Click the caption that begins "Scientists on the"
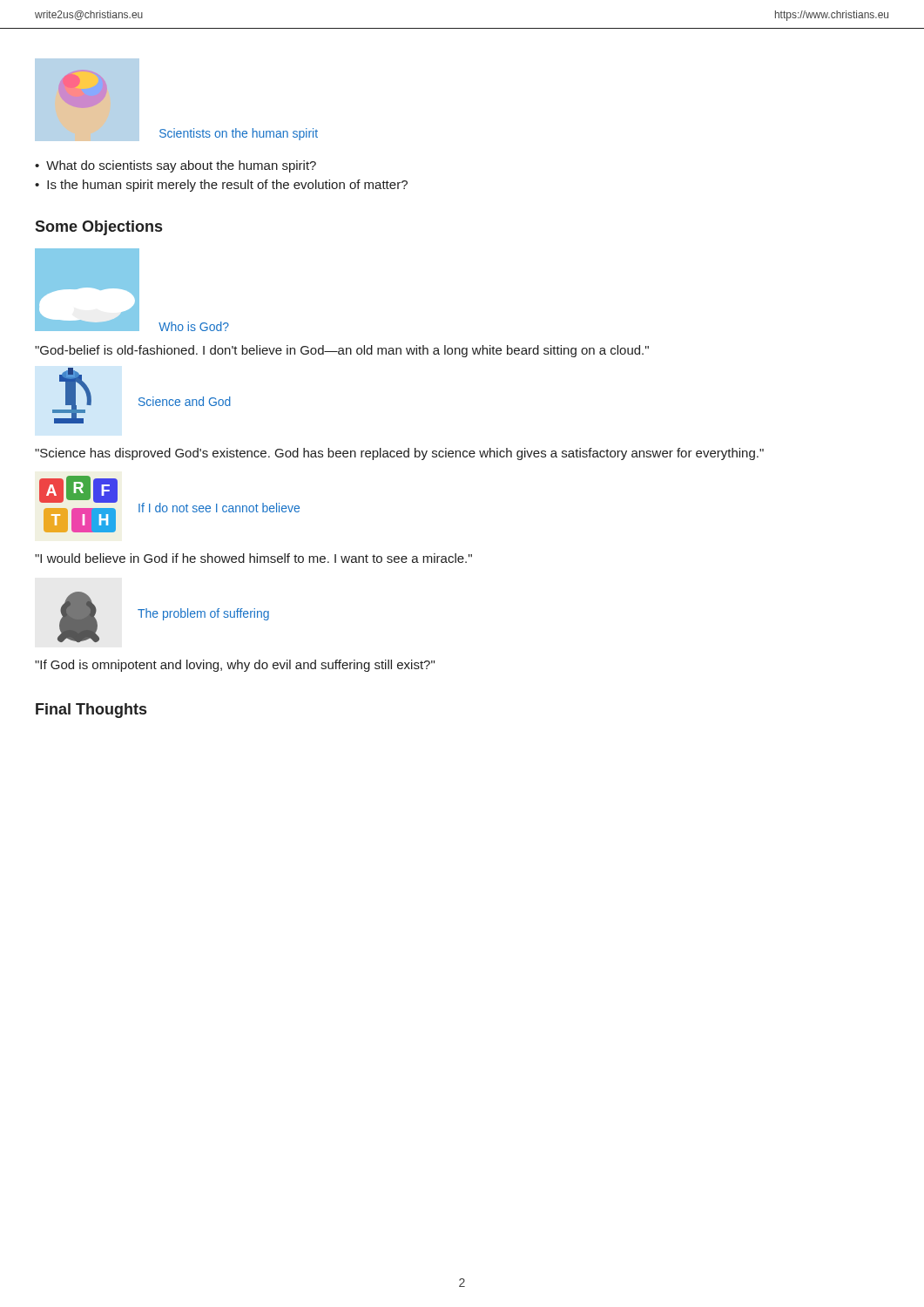This screenshot has width=924, height=1307. pyautogui.click(x=238, y=133)
